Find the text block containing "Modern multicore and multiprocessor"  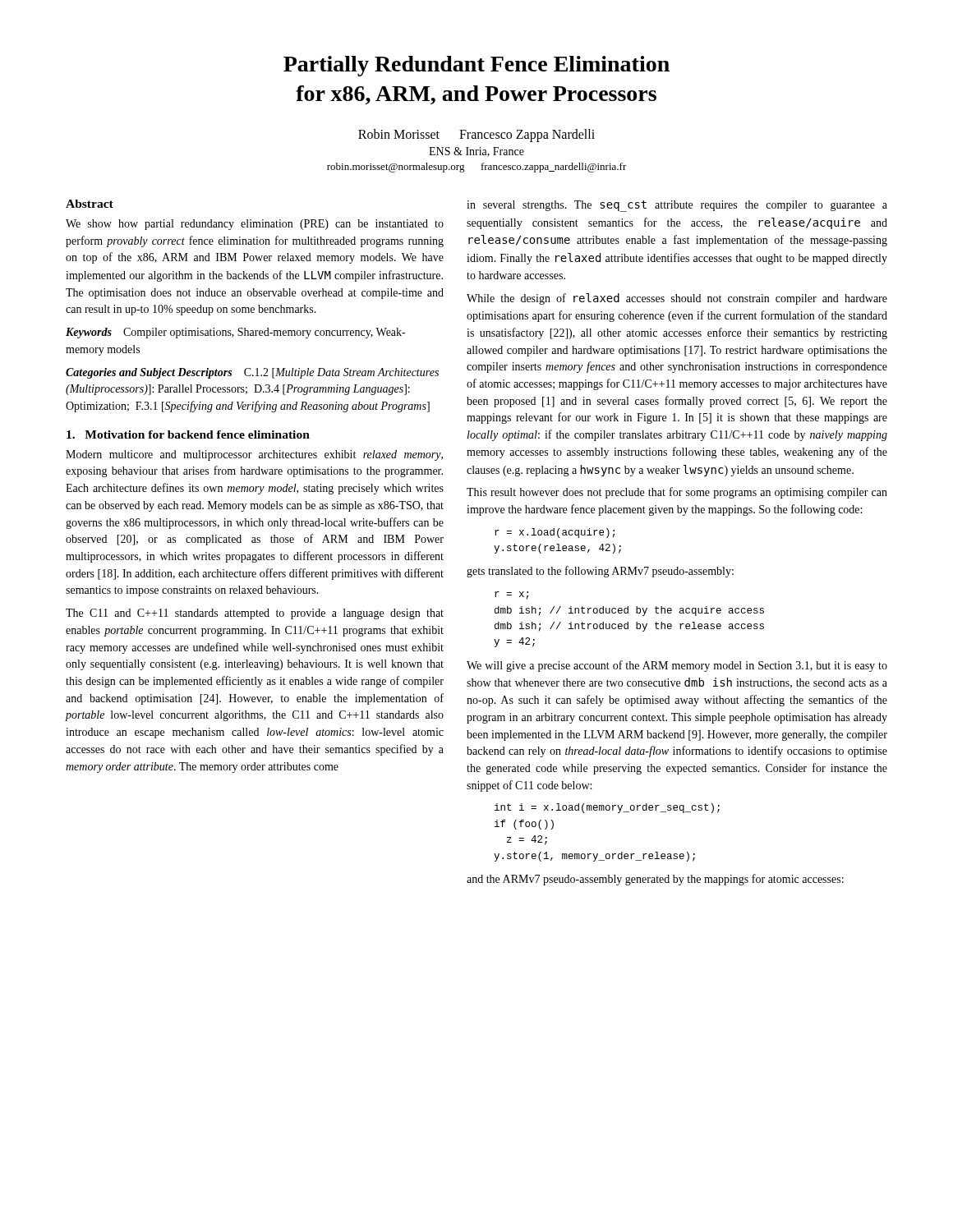[x=255, y=522]
